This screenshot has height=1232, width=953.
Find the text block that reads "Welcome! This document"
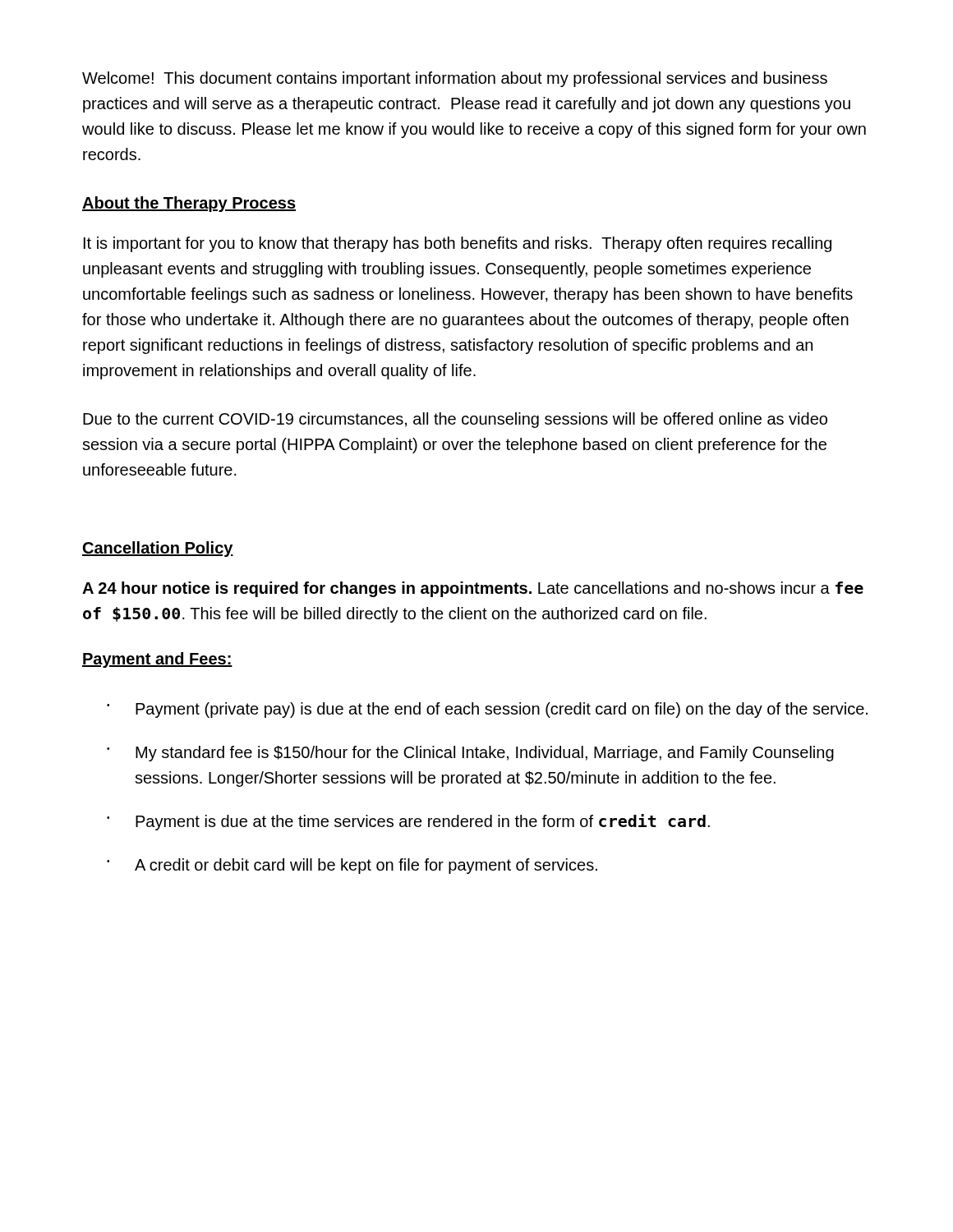474,116
